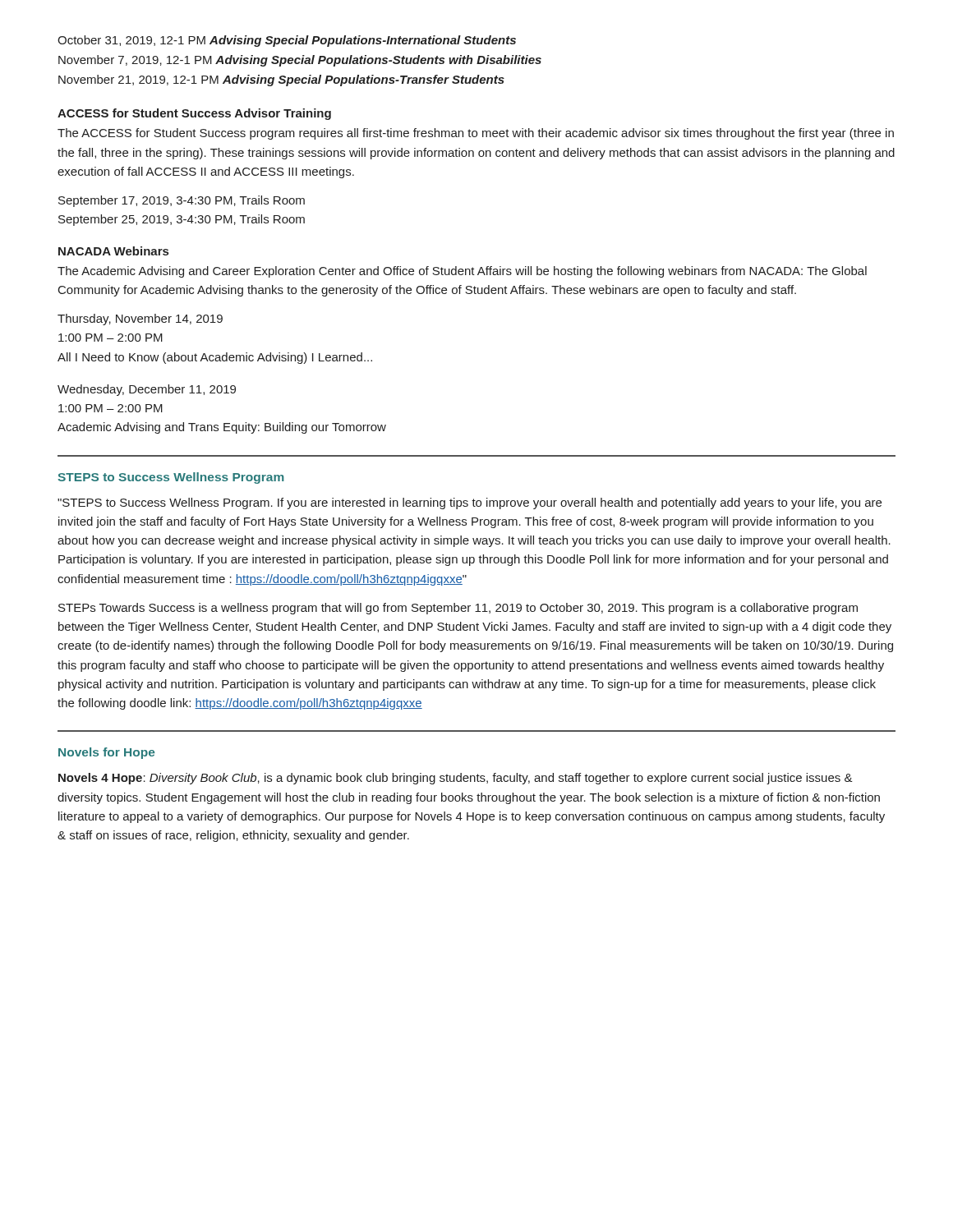Screen dimensions: 1232x953
Task: Where does it say "NACADA Webinars"?
Action: 113,251
